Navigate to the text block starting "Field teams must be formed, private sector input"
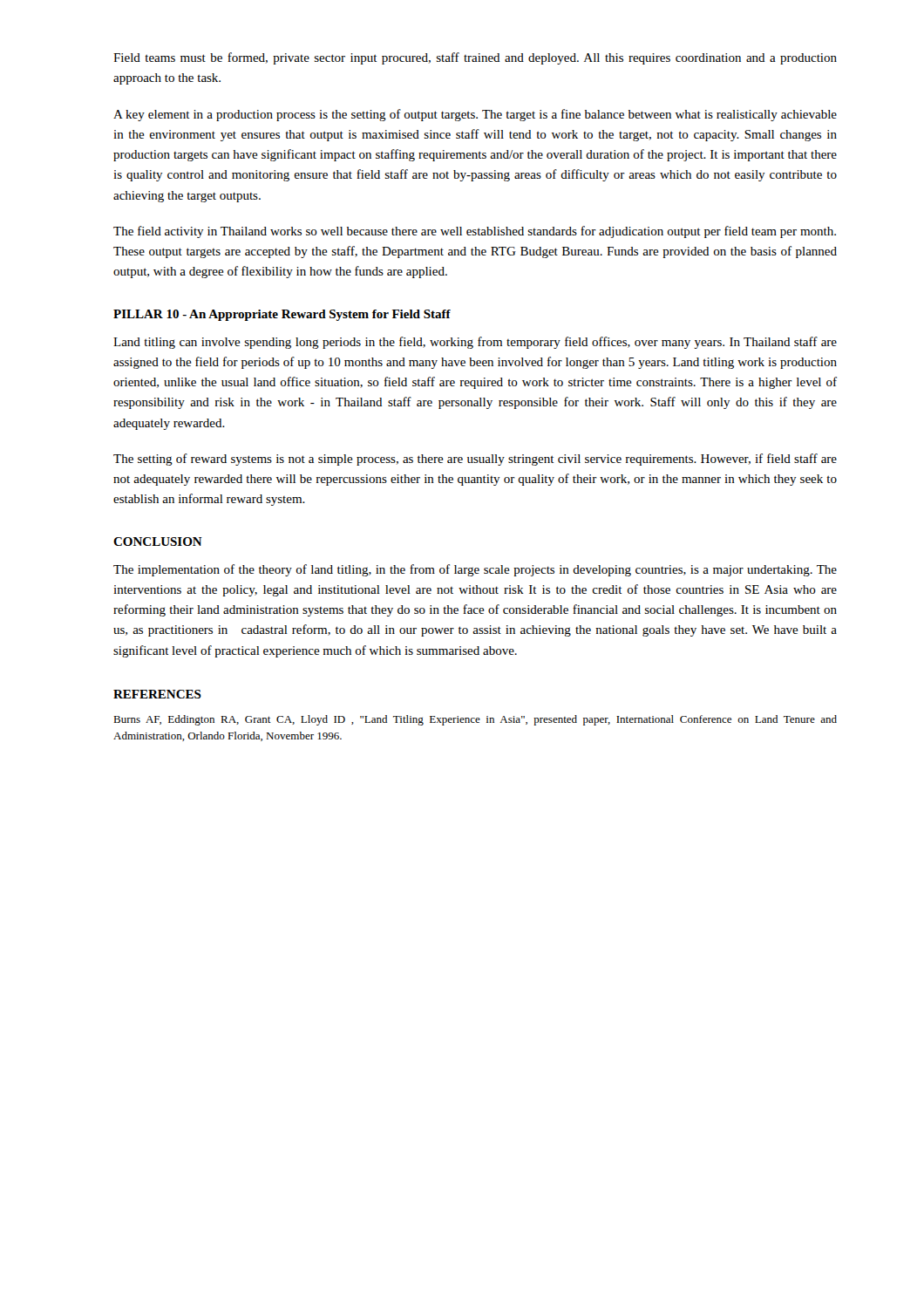This screenshot has height=1308, width=924. (475, 68)
